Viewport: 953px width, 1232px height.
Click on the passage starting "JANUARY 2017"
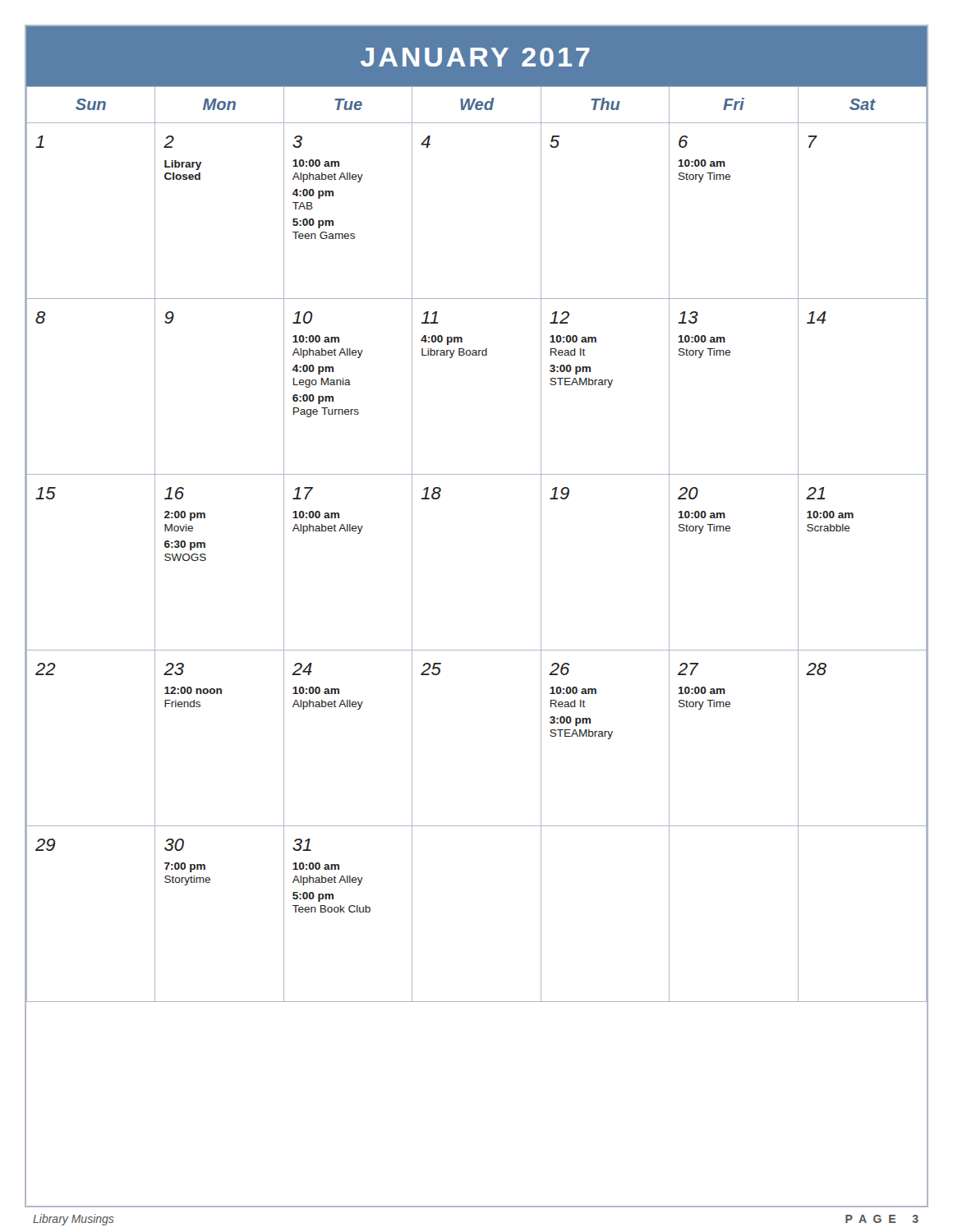click(476, 56)
